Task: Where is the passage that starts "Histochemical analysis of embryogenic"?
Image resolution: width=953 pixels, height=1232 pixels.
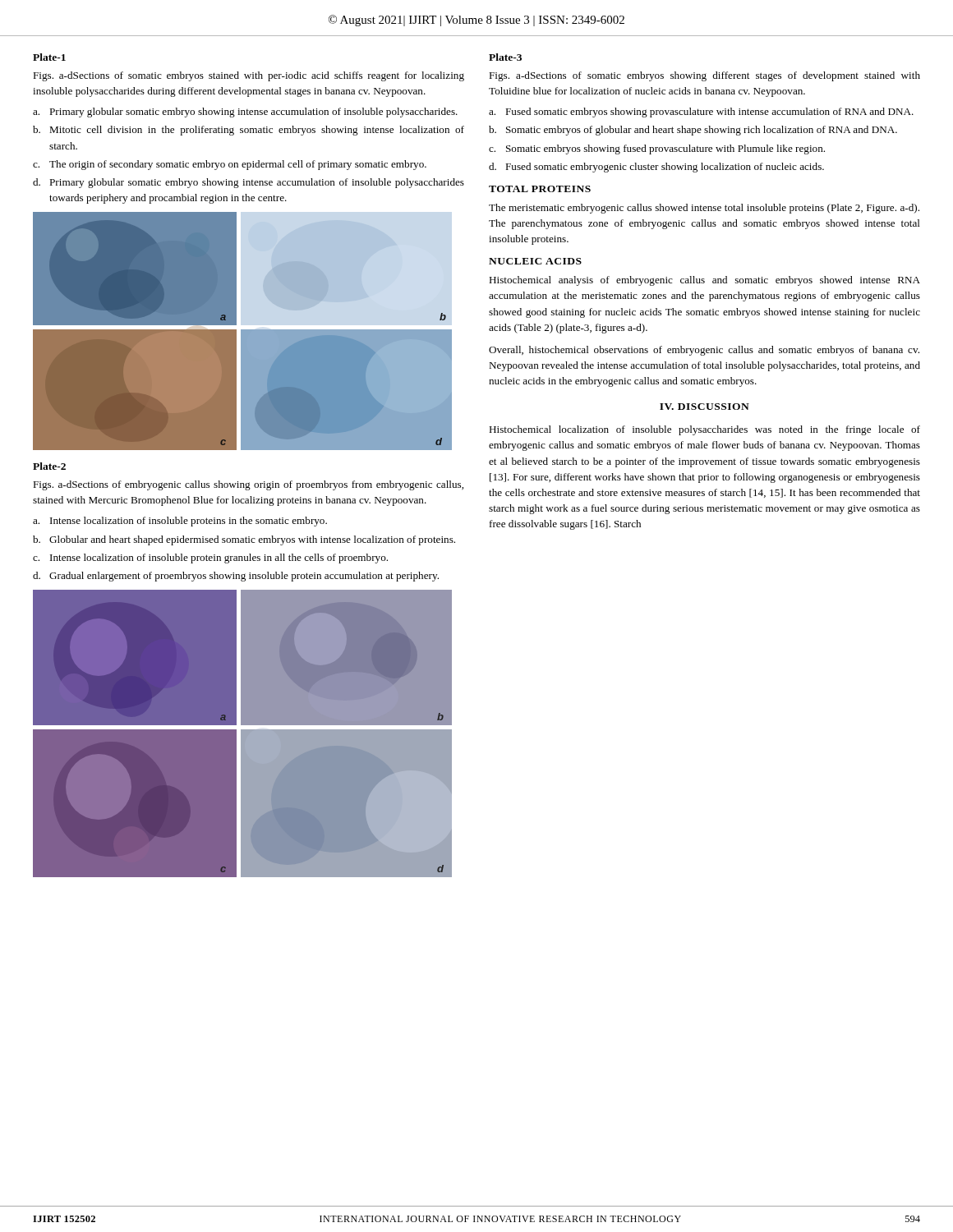Action: coord(704,304)
